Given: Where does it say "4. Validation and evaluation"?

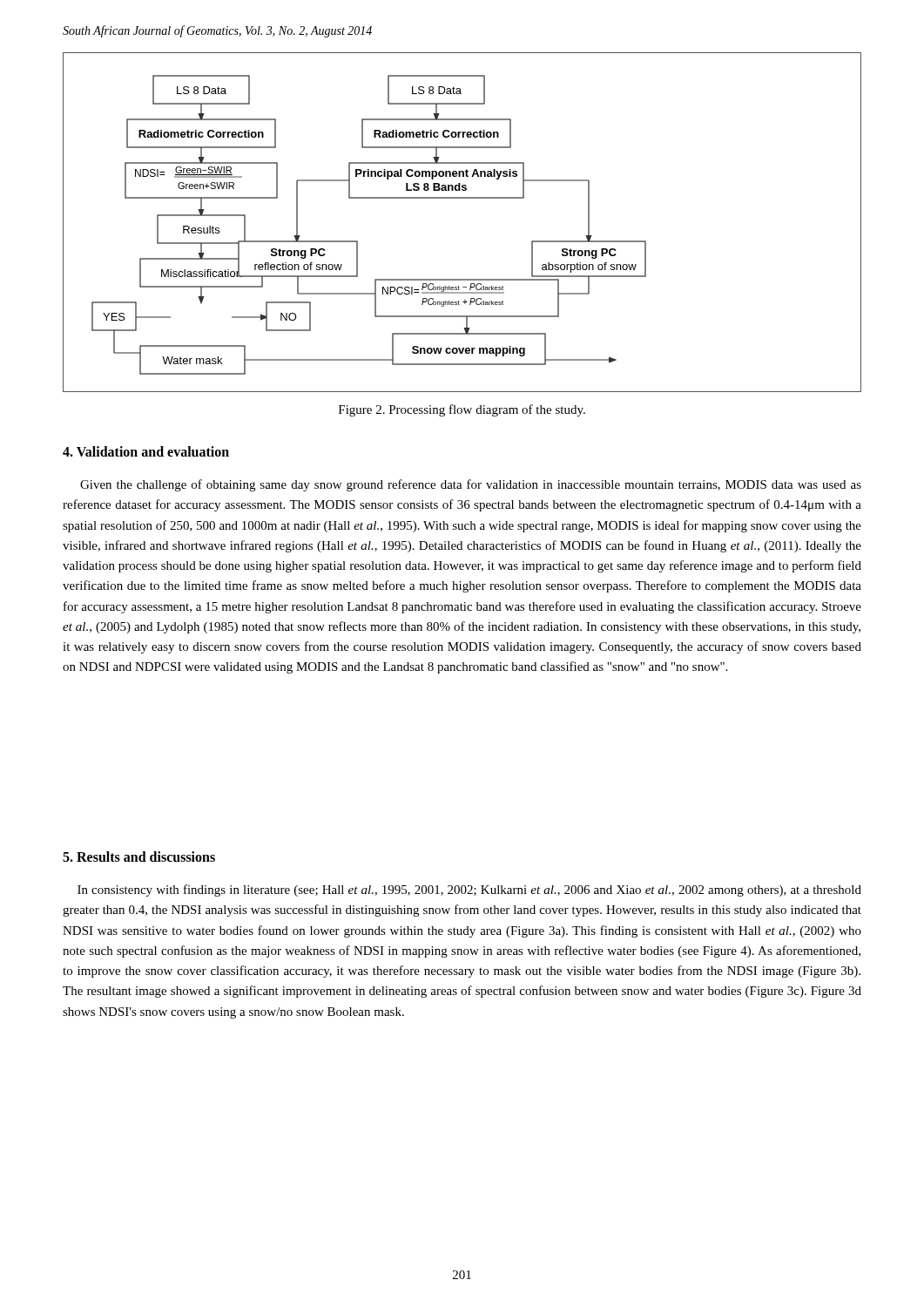Looking at the screenshot, I should [x=146, y=452].
